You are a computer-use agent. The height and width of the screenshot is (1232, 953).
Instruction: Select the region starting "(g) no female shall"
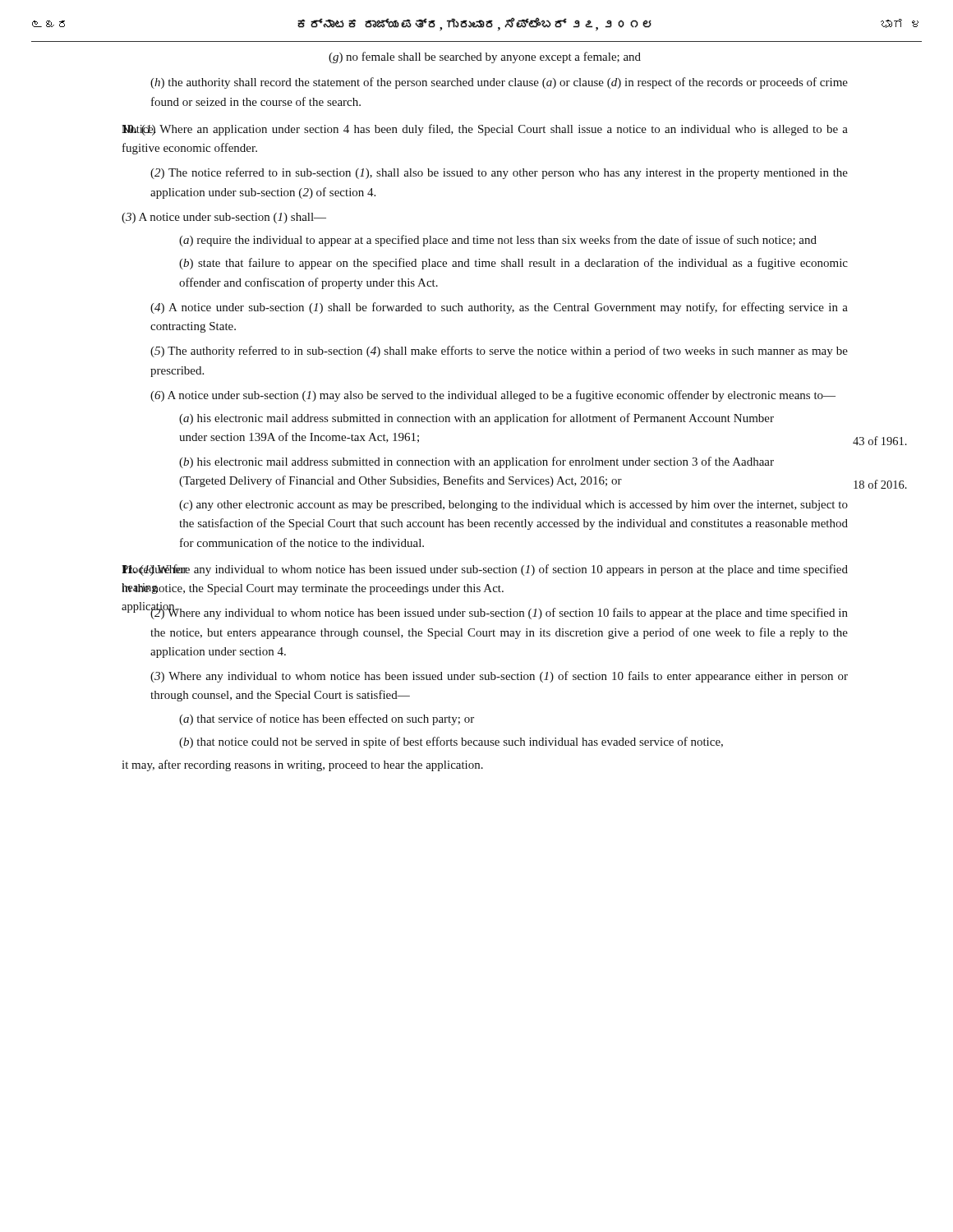[x=485, y=57]
